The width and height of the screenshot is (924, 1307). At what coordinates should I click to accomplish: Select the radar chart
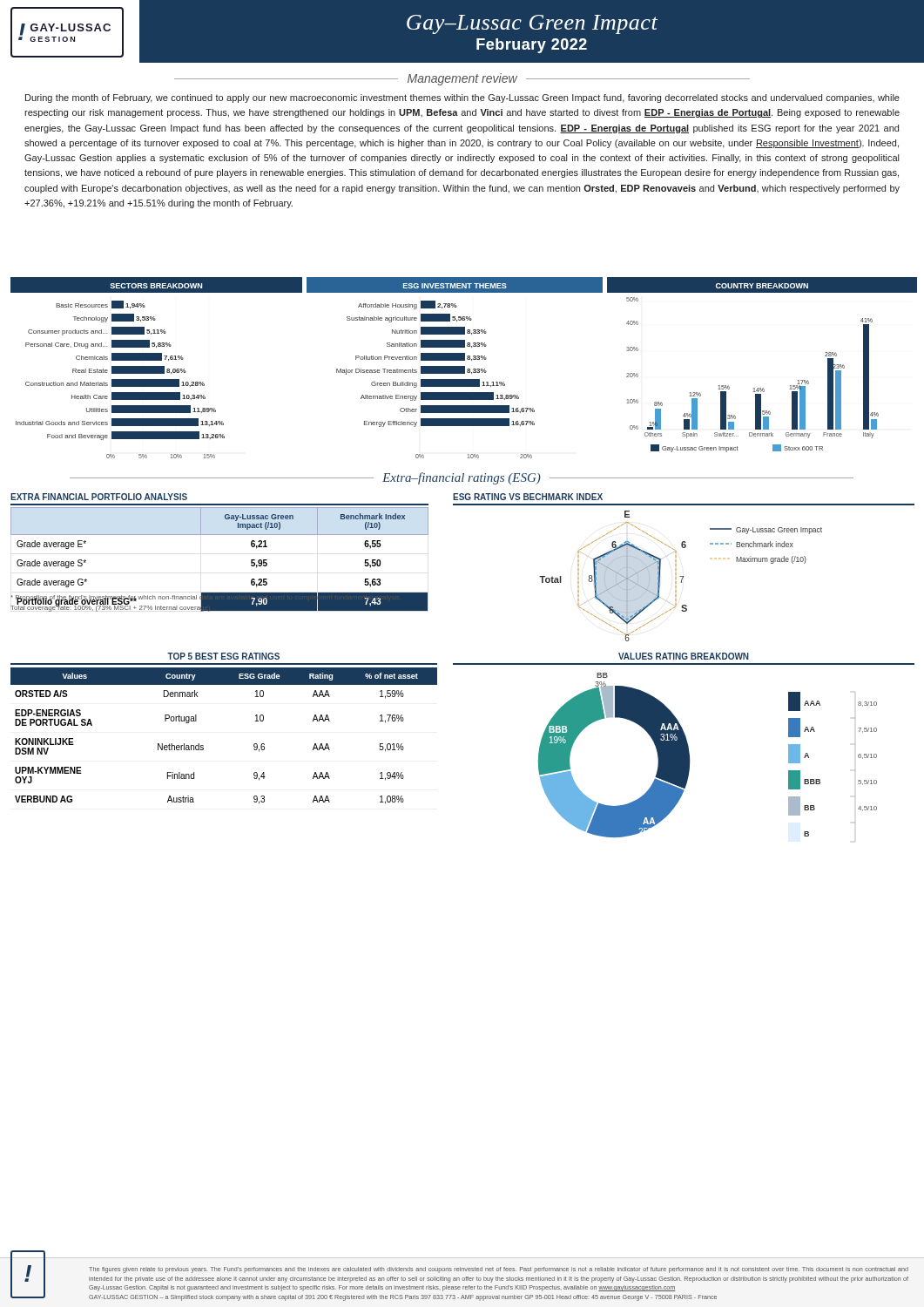(x=684, y=577)
